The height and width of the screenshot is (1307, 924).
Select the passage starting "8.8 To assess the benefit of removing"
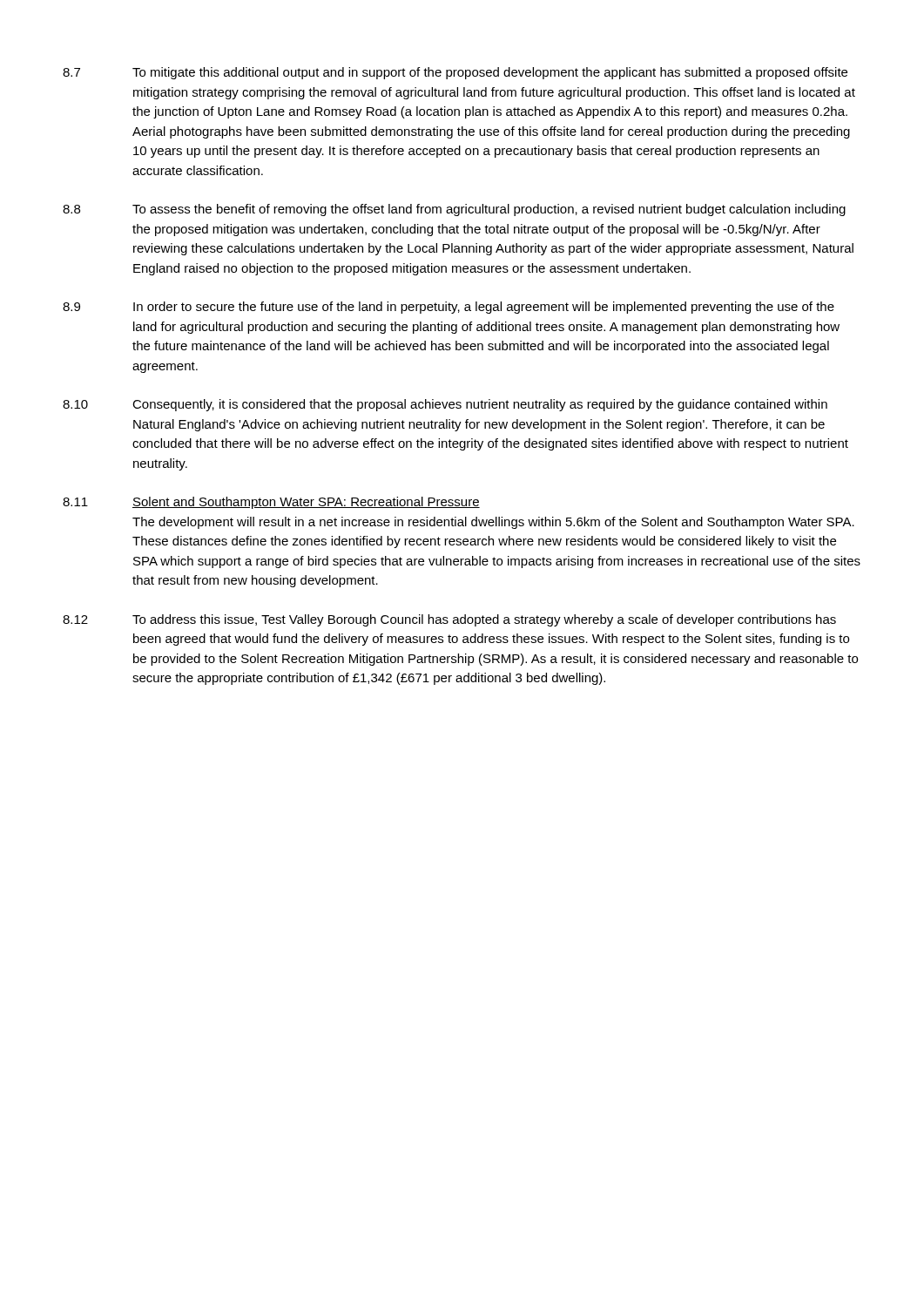tap(462, 239)
